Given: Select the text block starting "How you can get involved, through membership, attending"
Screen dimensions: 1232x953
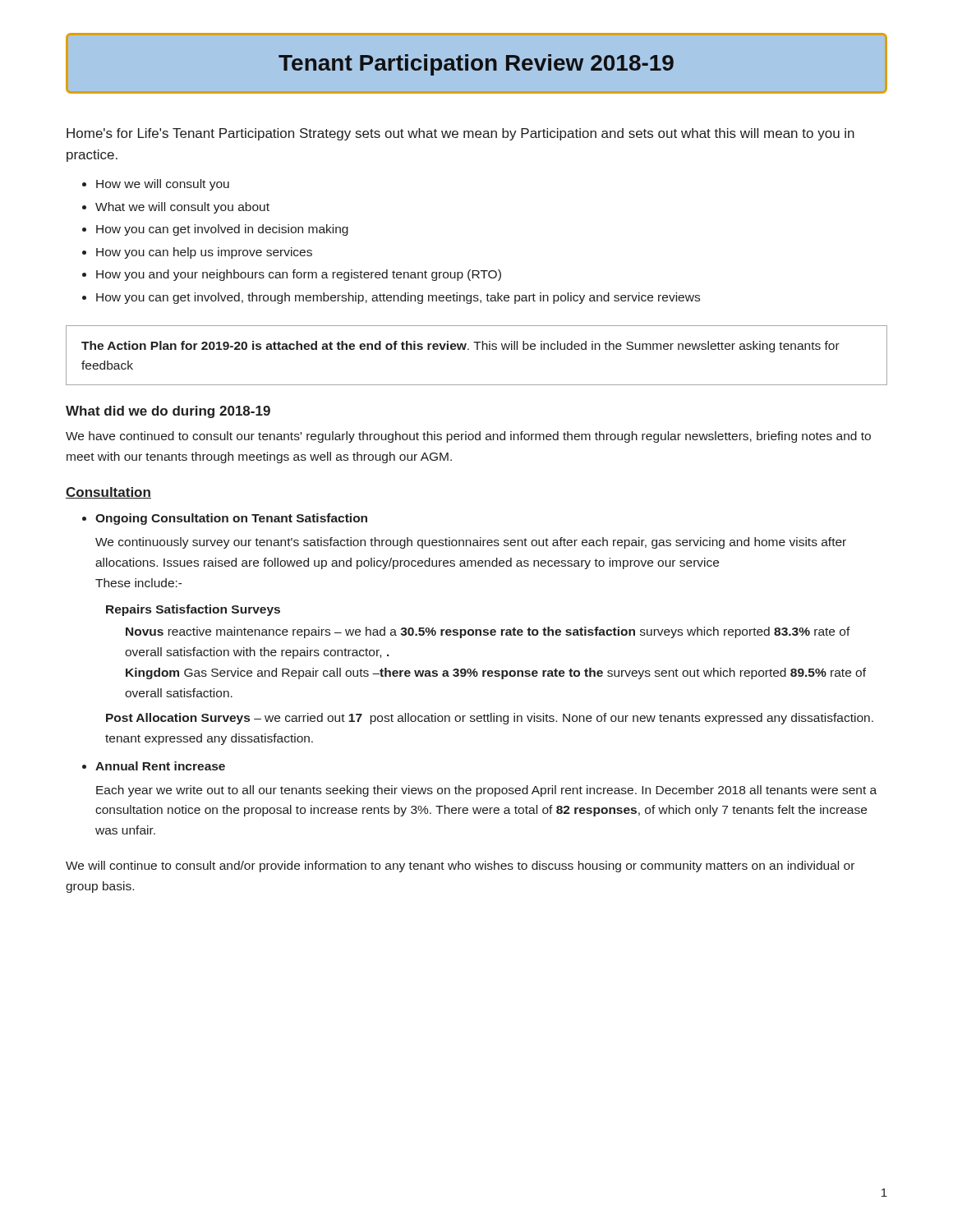Looking at the screenshot, I should pos(398,297).
